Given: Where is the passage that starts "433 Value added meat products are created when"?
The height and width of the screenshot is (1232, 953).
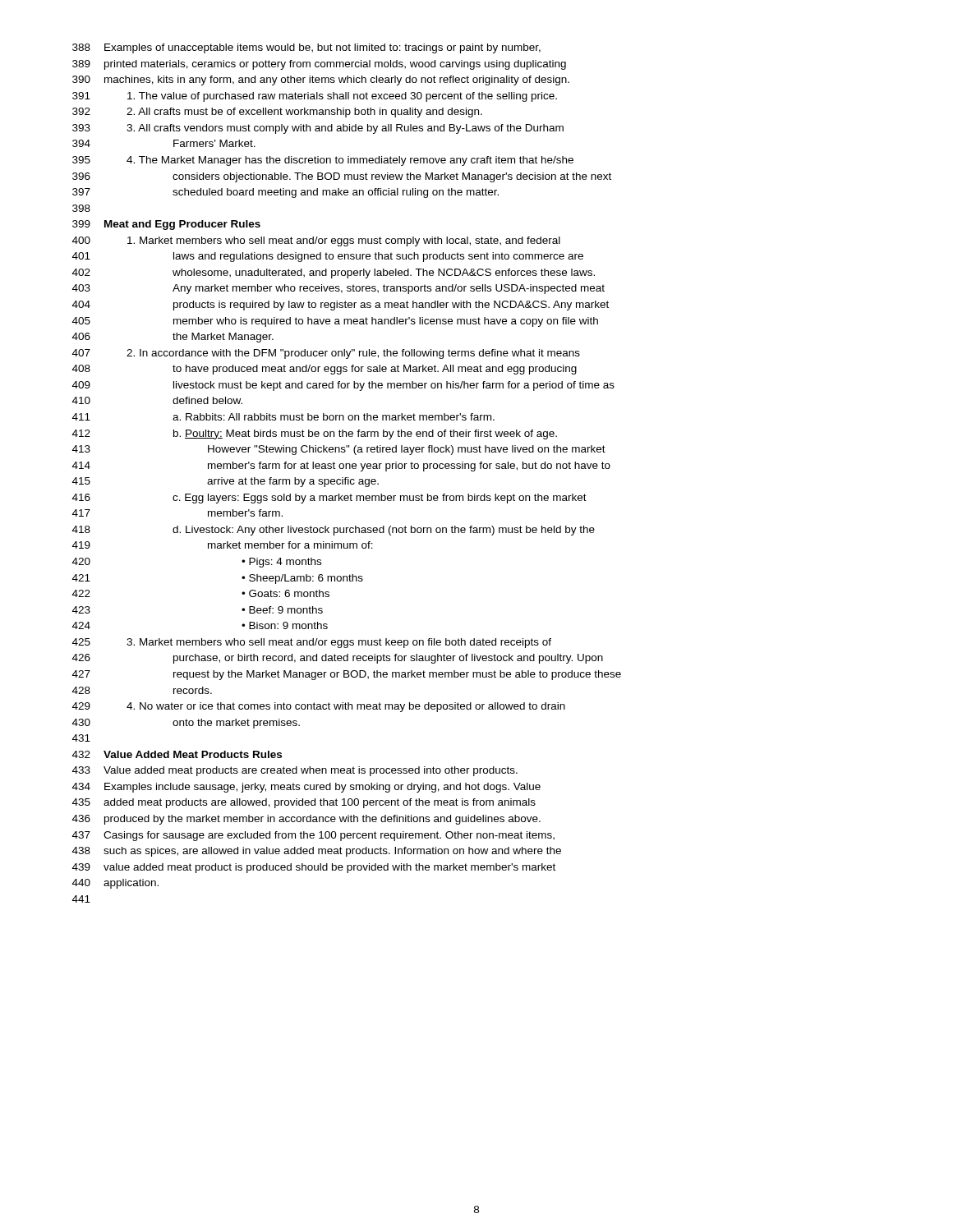Looking at the screenshot, I should (x=476, y=835).
